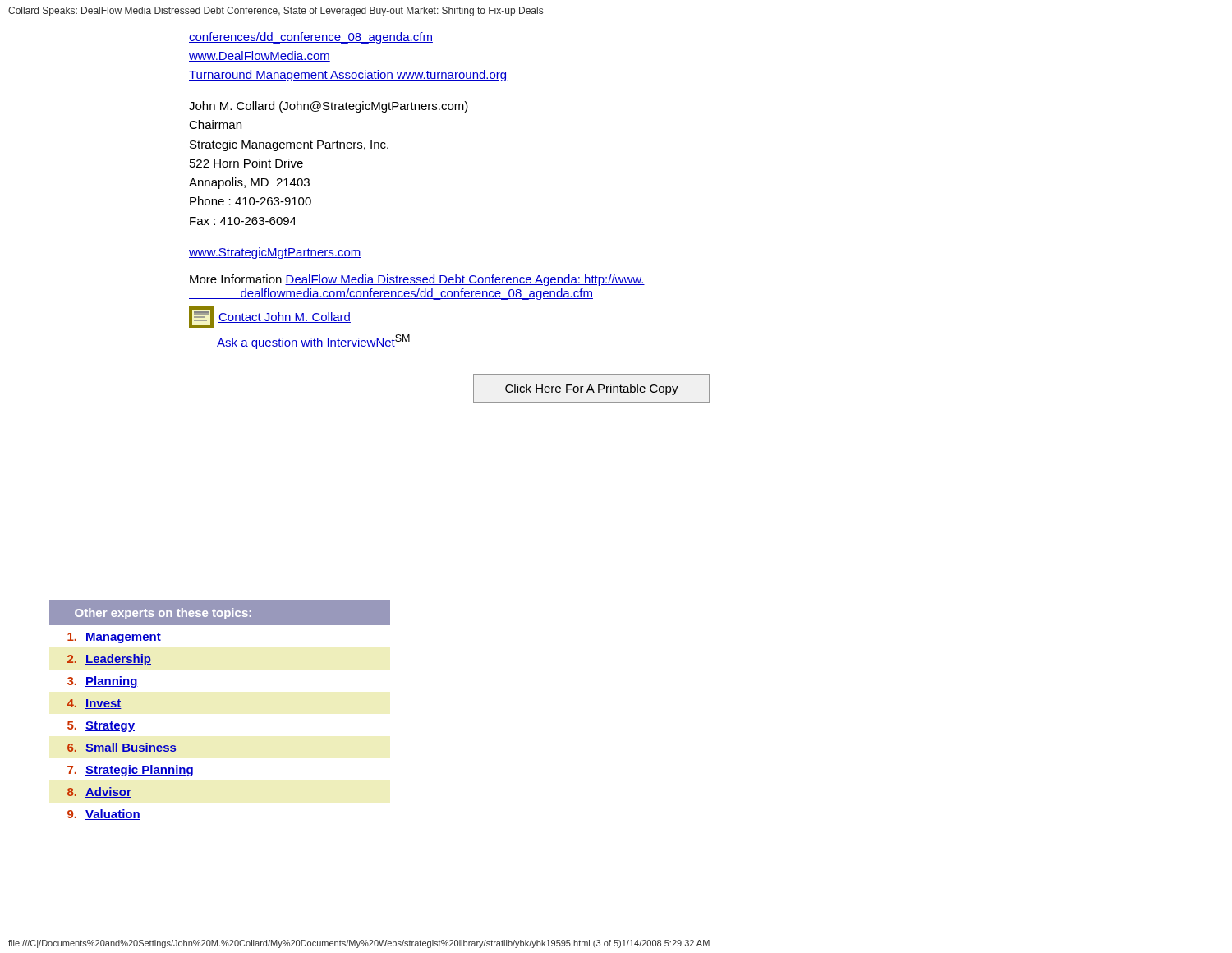Select the list item that says "3. Planning"
The height and width of the screenshot is (953, 1232).
click(x=93, y=681)
